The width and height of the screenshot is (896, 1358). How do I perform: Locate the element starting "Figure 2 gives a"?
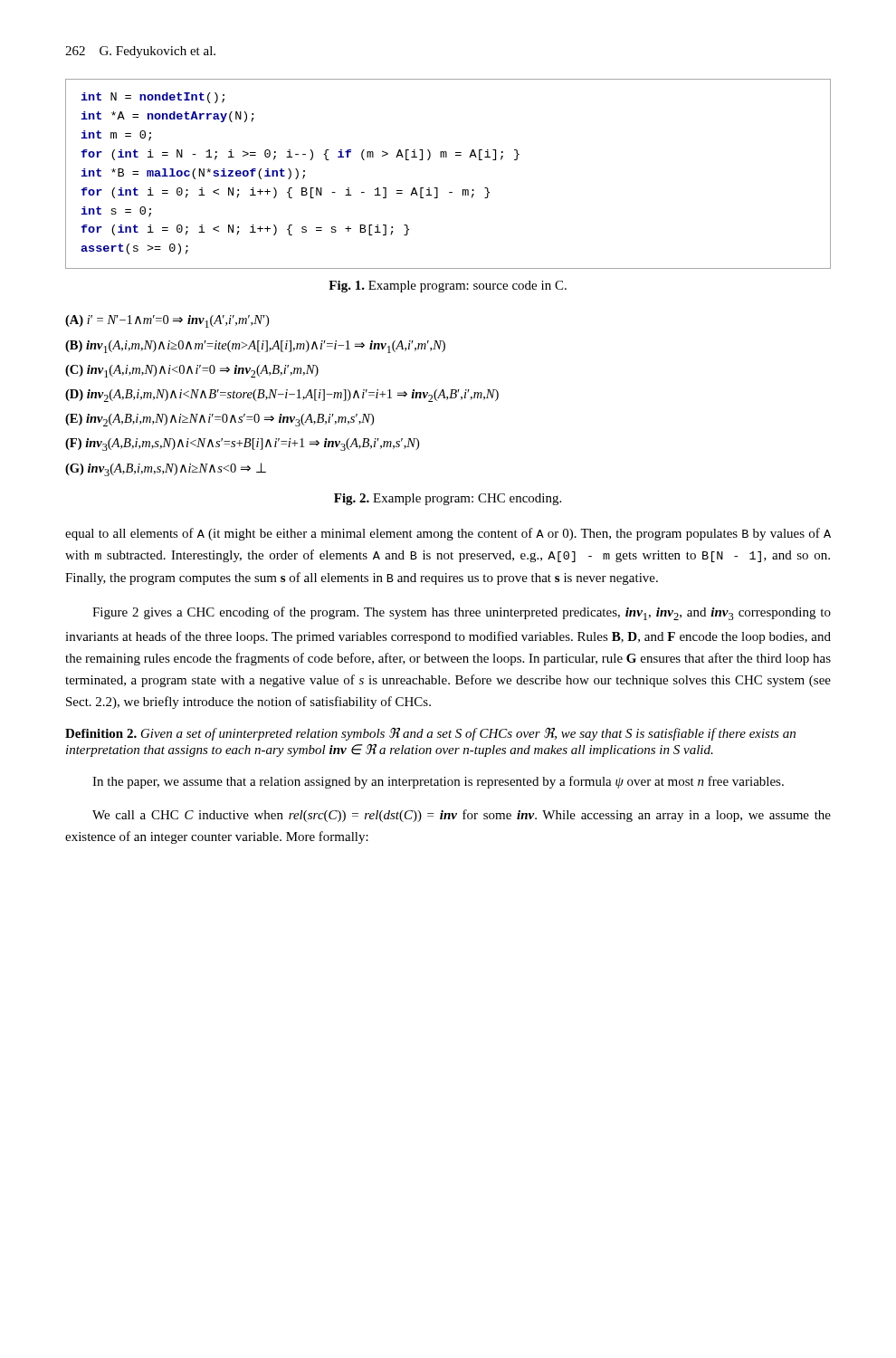(x=448, y=656)
